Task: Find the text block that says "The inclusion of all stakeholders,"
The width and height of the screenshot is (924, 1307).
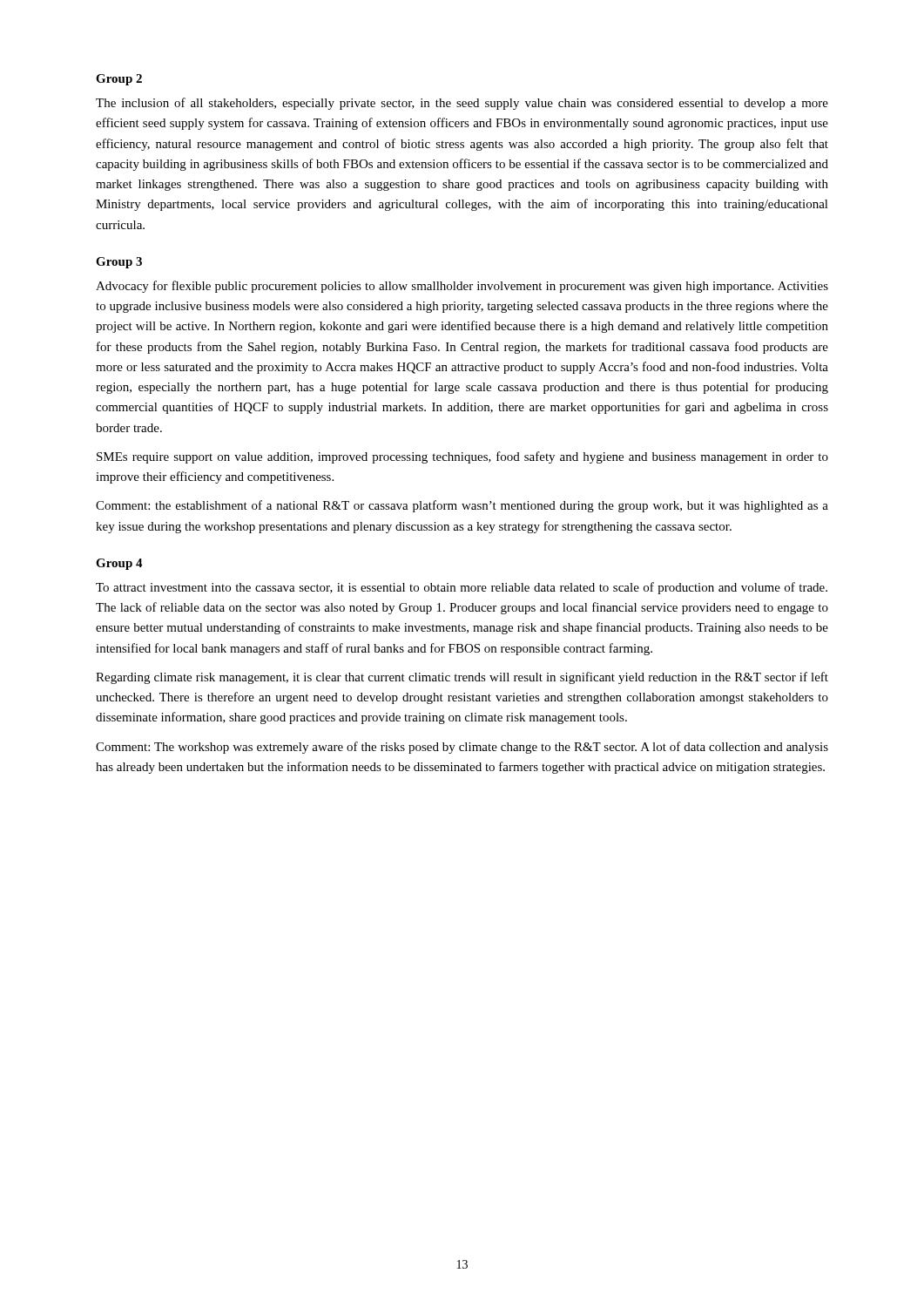Action: click(462, 164)
